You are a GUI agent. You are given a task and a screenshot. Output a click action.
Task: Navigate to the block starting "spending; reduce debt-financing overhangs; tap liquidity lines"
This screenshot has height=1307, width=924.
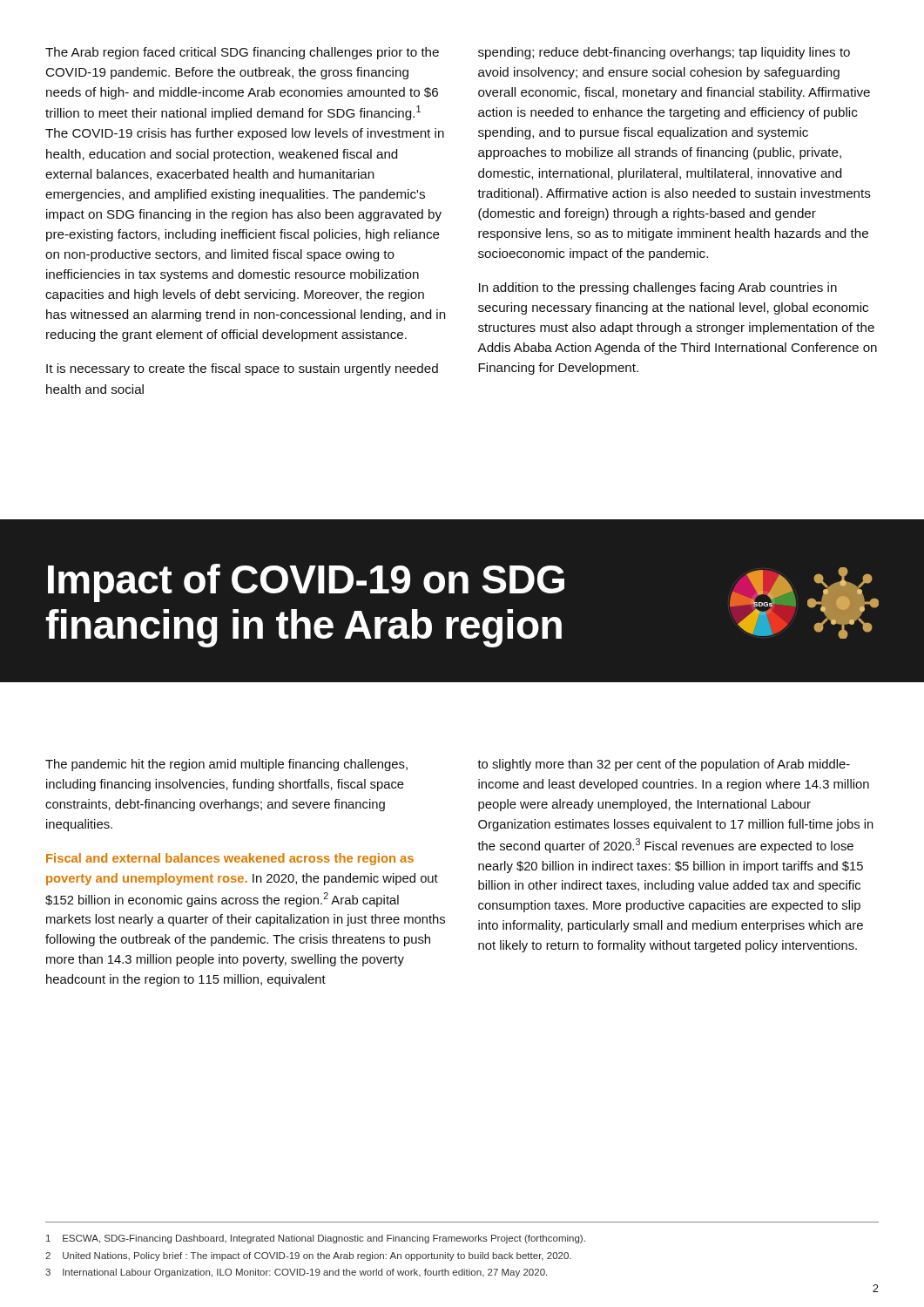click(678, 210)
